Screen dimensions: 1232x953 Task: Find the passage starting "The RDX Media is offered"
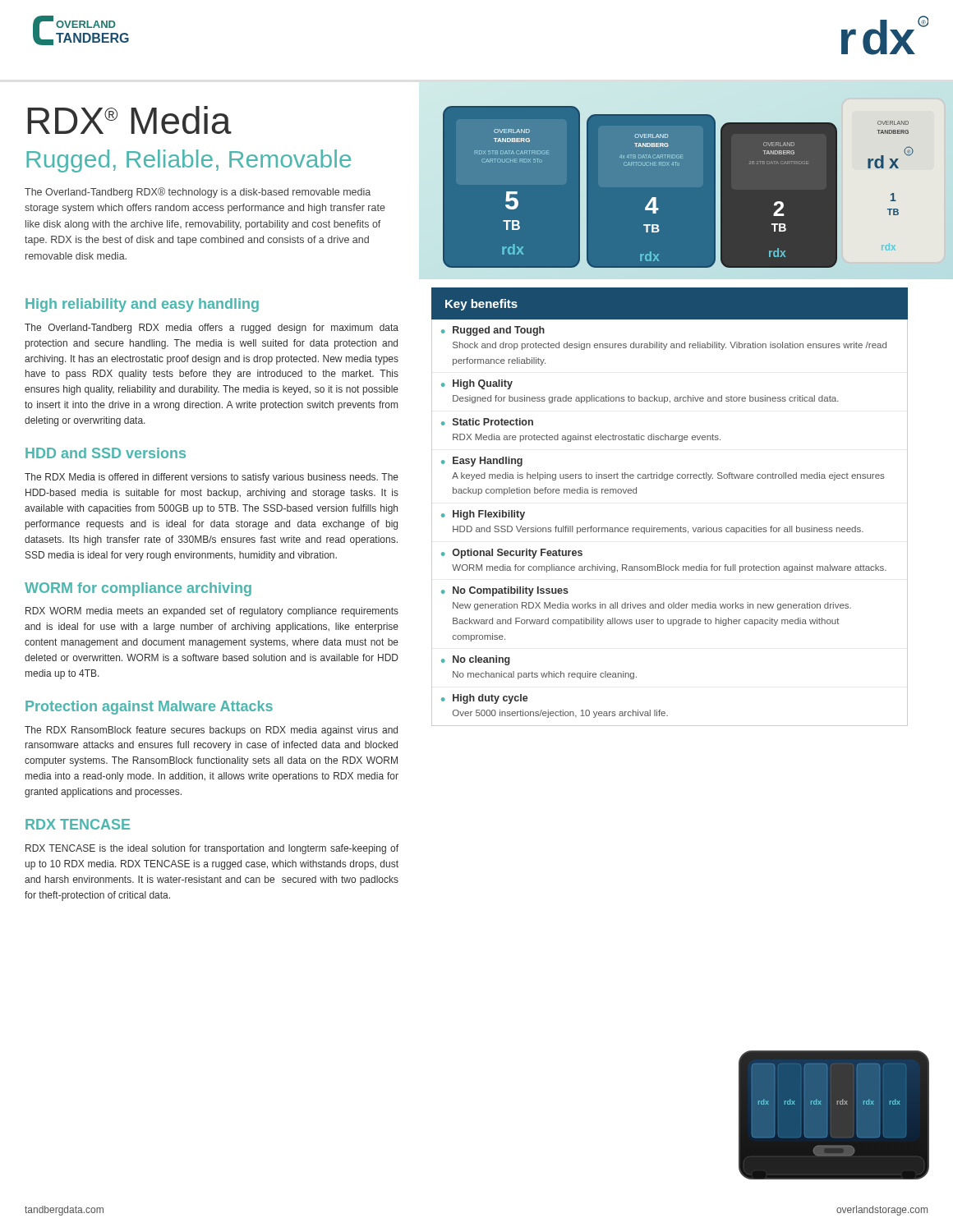tap(212, 516)
